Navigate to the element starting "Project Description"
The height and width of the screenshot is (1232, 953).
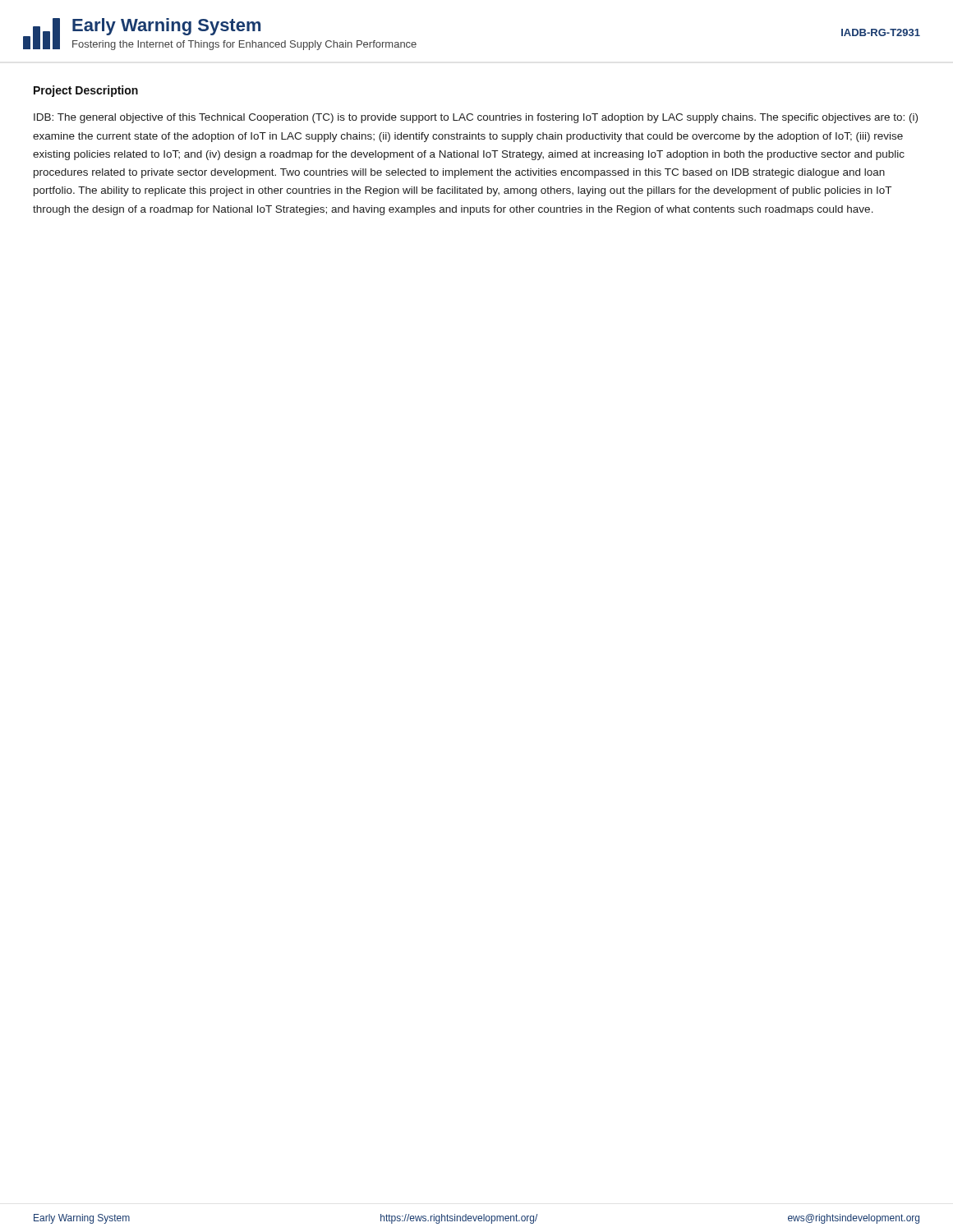click(86, 91)
